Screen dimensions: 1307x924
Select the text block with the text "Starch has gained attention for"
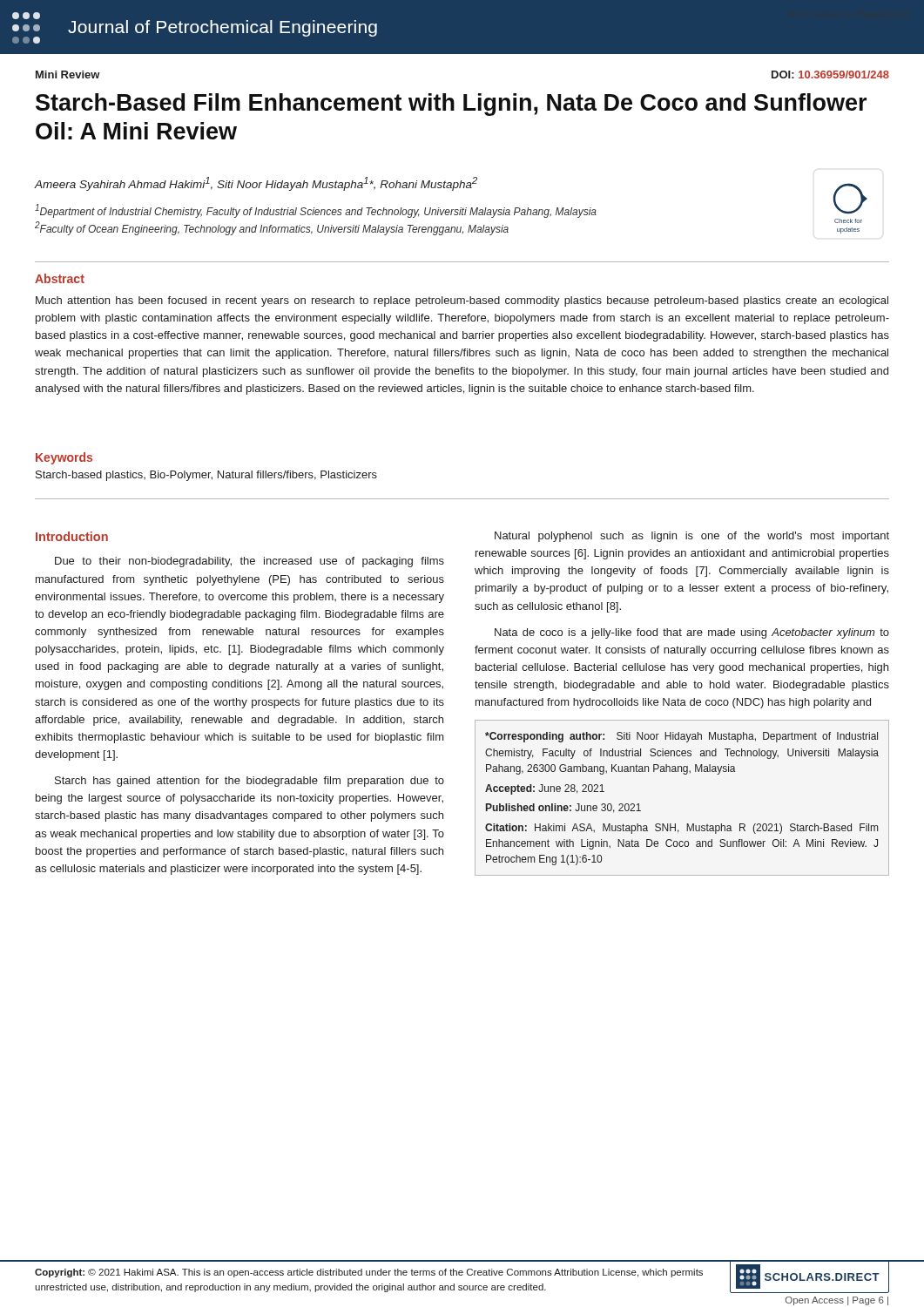[240, 824]
